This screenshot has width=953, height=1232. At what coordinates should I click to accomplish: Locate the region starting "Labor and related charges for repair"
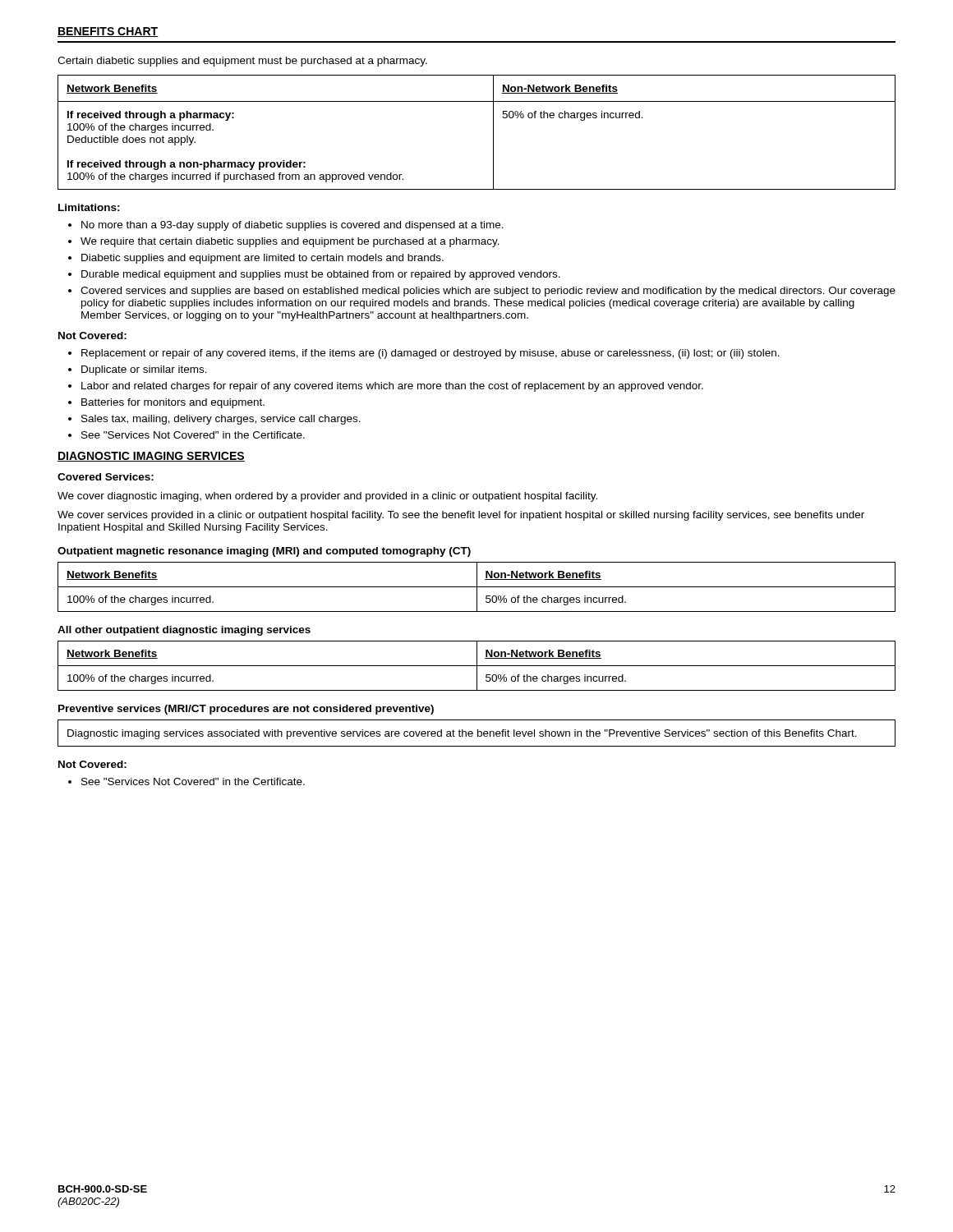click(392, 386)
